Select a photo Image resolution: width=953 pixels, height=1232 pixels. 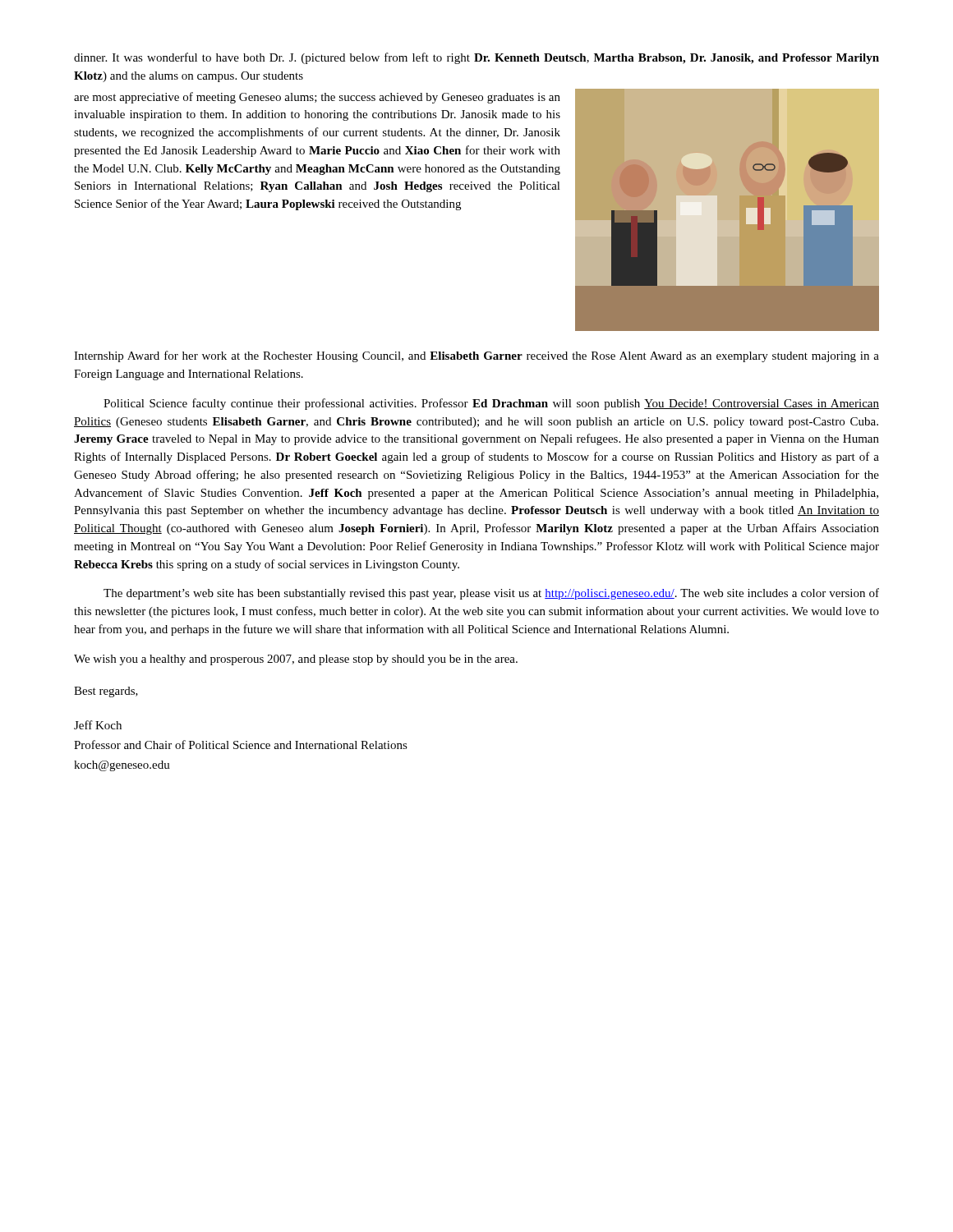pos(727,212)
